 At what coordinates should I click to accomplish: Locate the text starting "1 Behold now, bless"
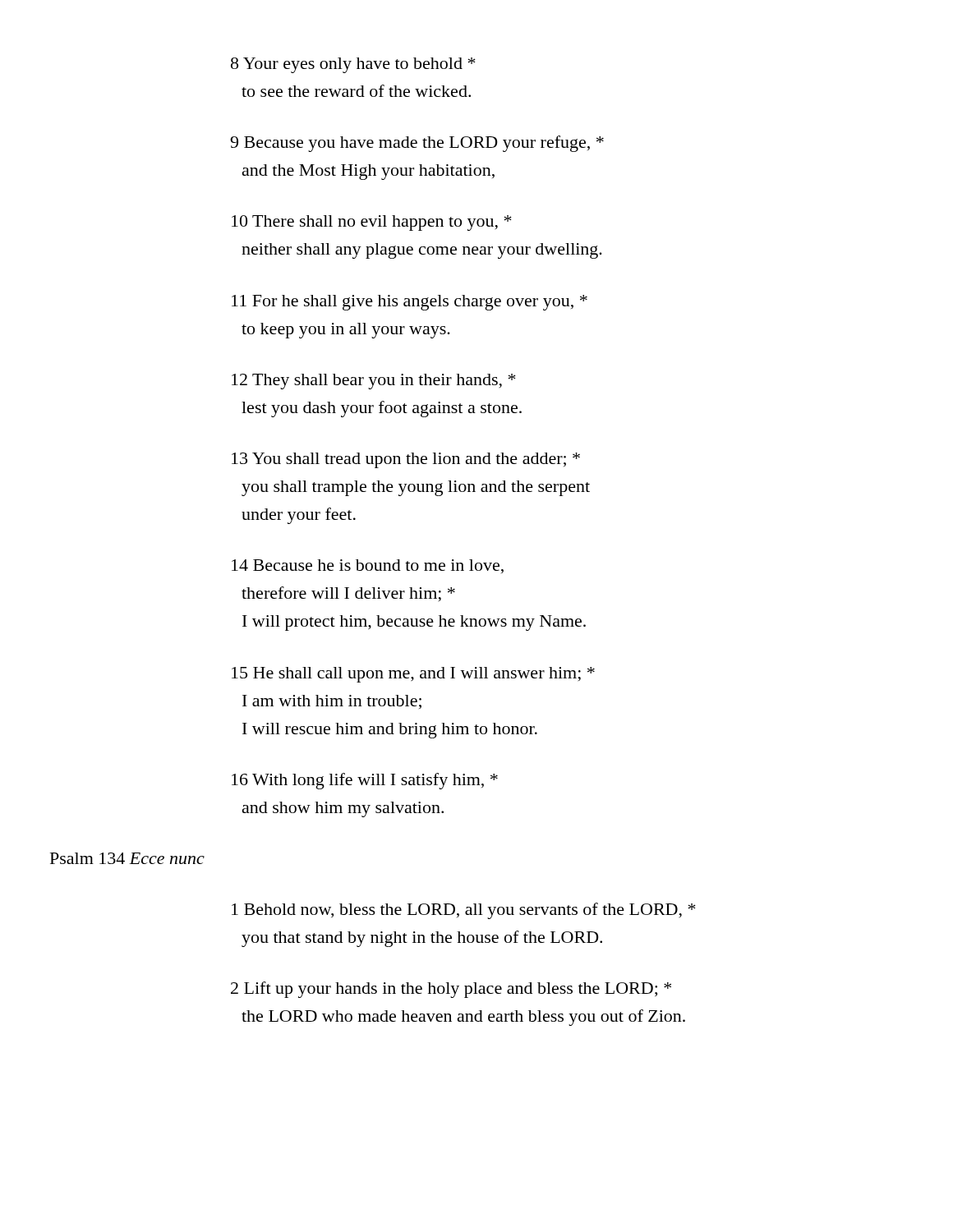pyautogui.click(x=567, y=923)
